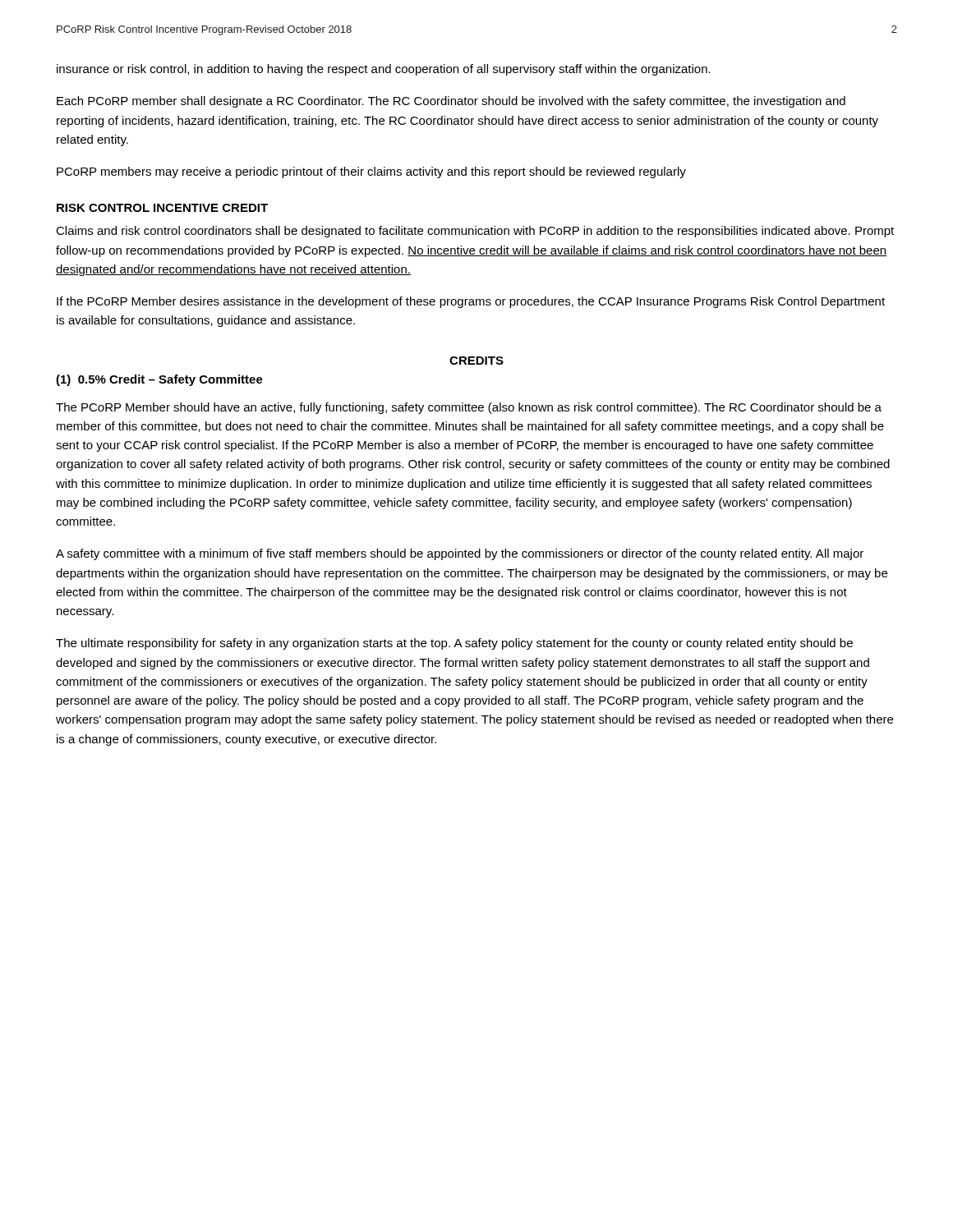This screenshot has width=953, height=1232.
Task: Locate the text block that reads "A safety committee with"
Action: pos(472,582)
